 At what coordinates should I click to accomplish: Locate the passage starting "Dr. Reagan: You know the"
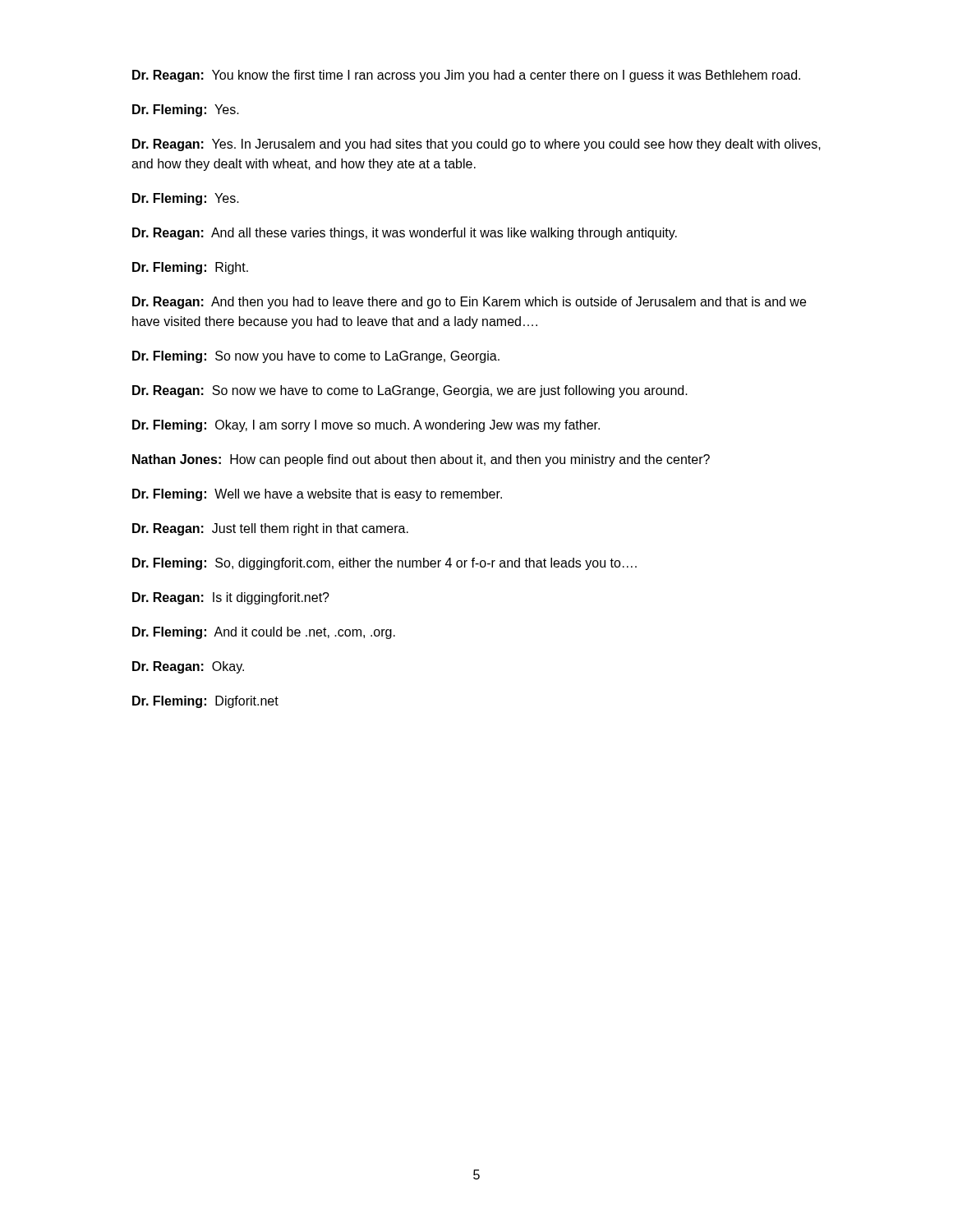pos(466,75)
